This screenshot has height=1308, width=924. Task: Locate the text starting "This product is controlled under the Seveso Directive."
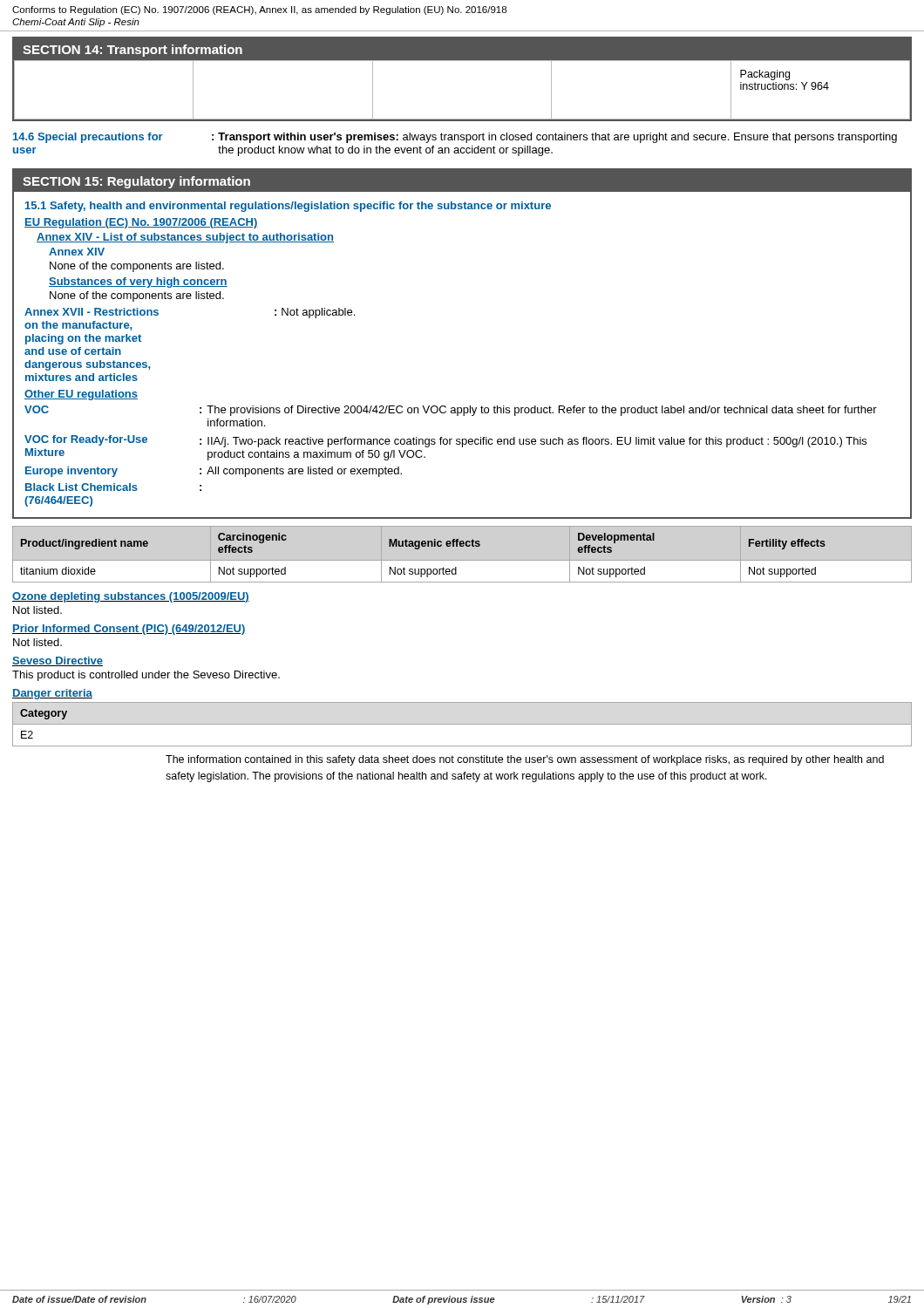pos(146,675)
